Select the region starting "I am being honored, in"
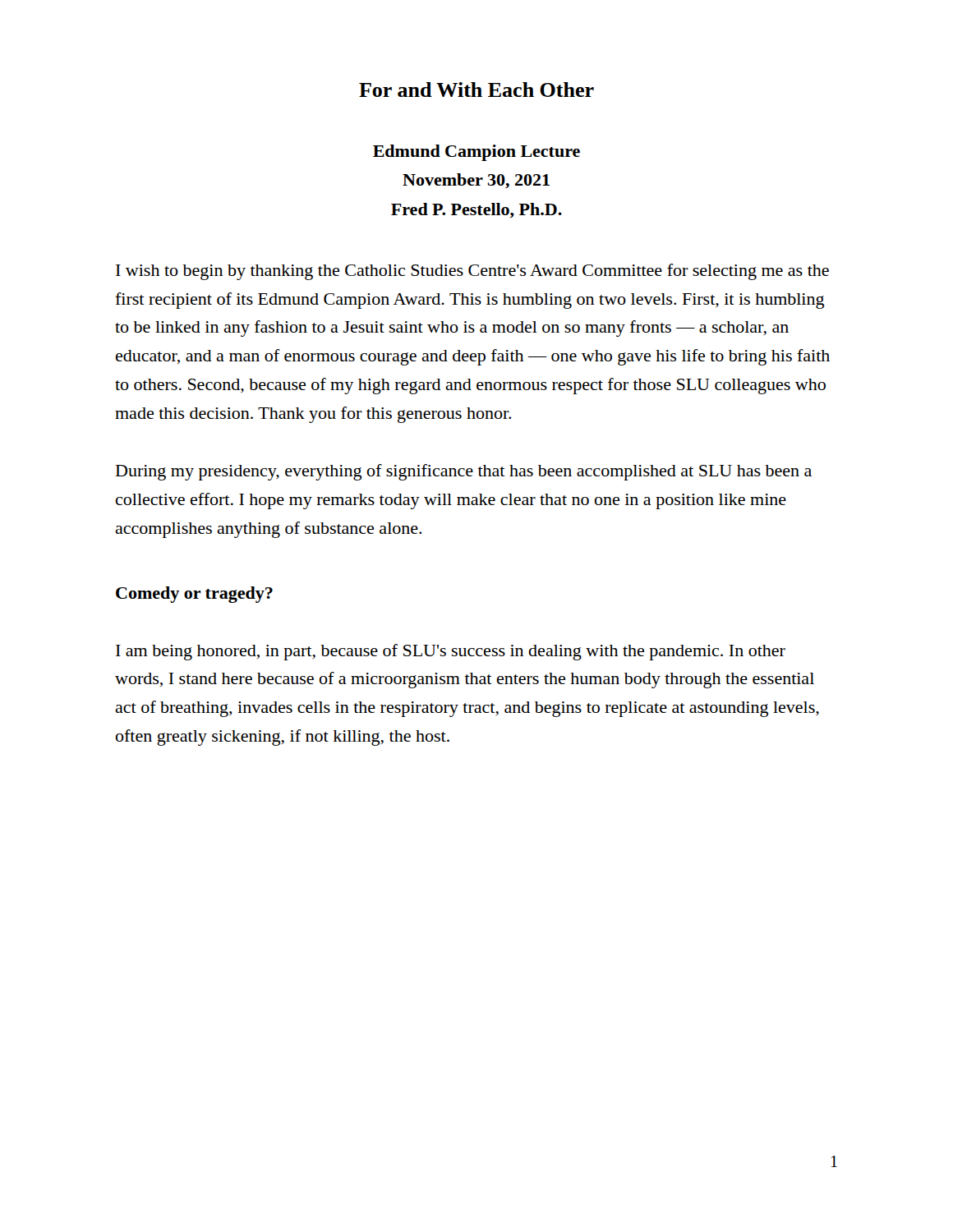953x1232 pixels. 467,693
